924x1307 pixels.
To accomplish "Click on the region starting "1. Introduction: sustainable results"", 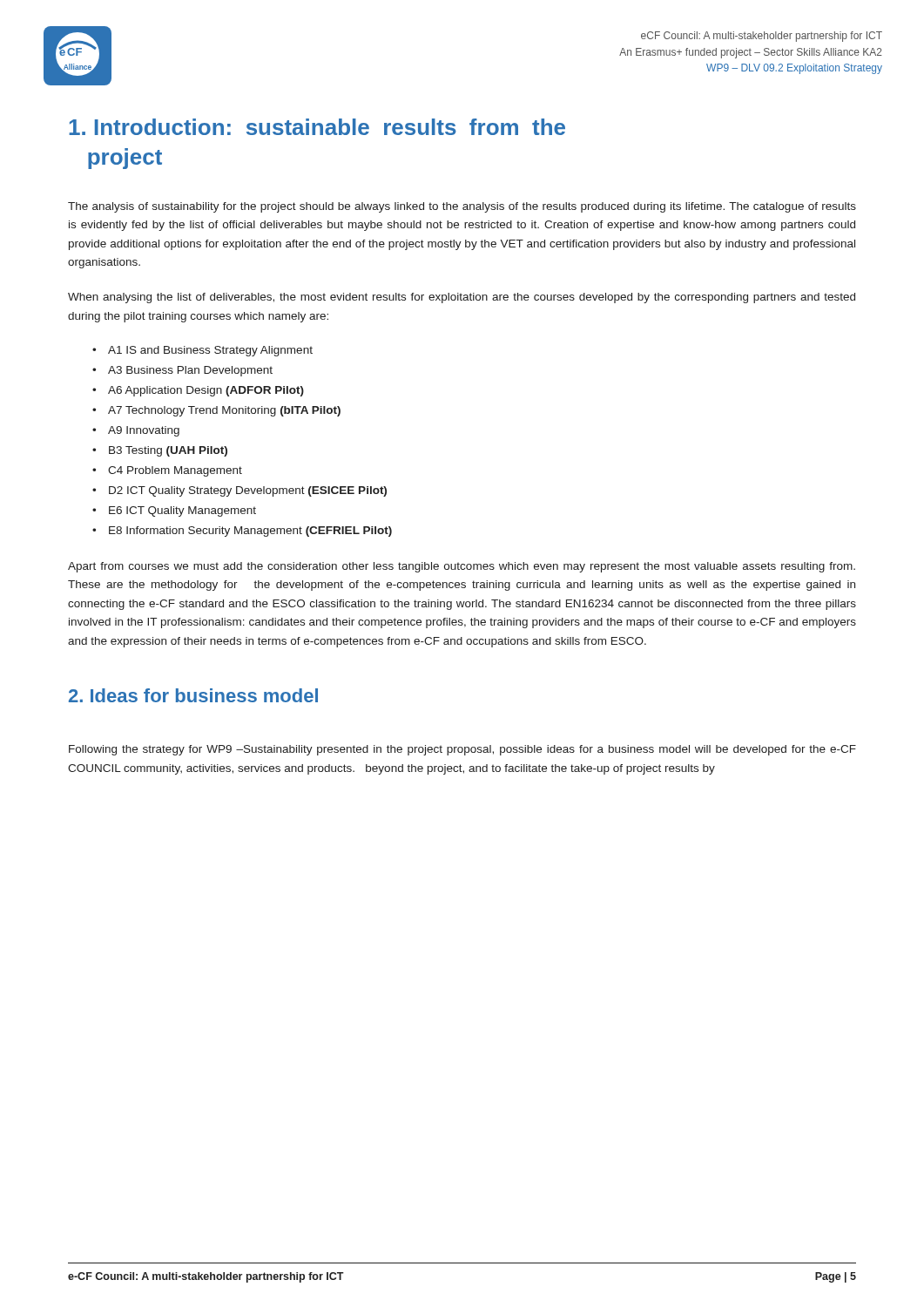I will pyautogui.click(x=317, y=142).
